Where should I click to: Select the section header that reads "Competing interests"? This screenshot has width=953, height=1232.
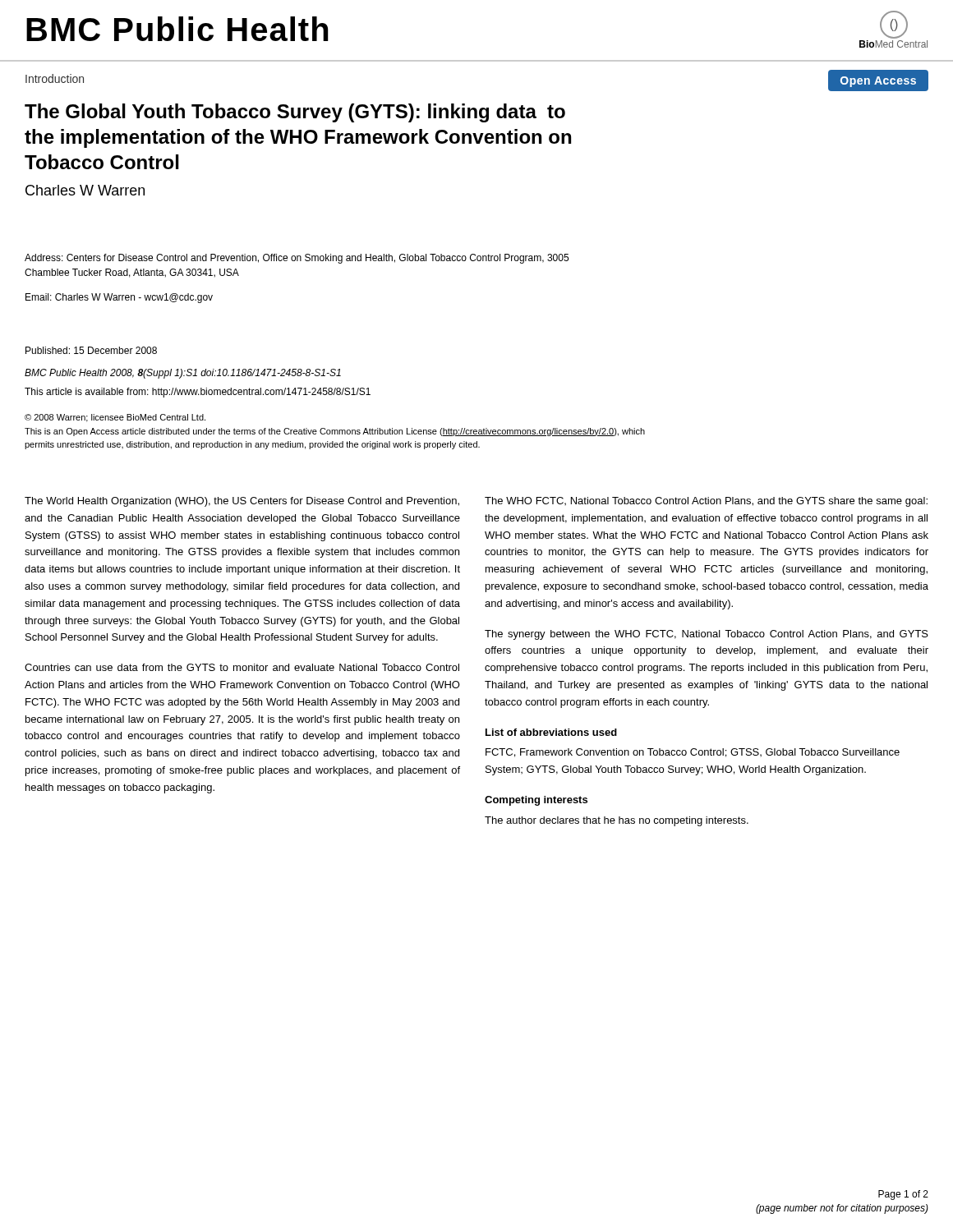coord(536,800)
